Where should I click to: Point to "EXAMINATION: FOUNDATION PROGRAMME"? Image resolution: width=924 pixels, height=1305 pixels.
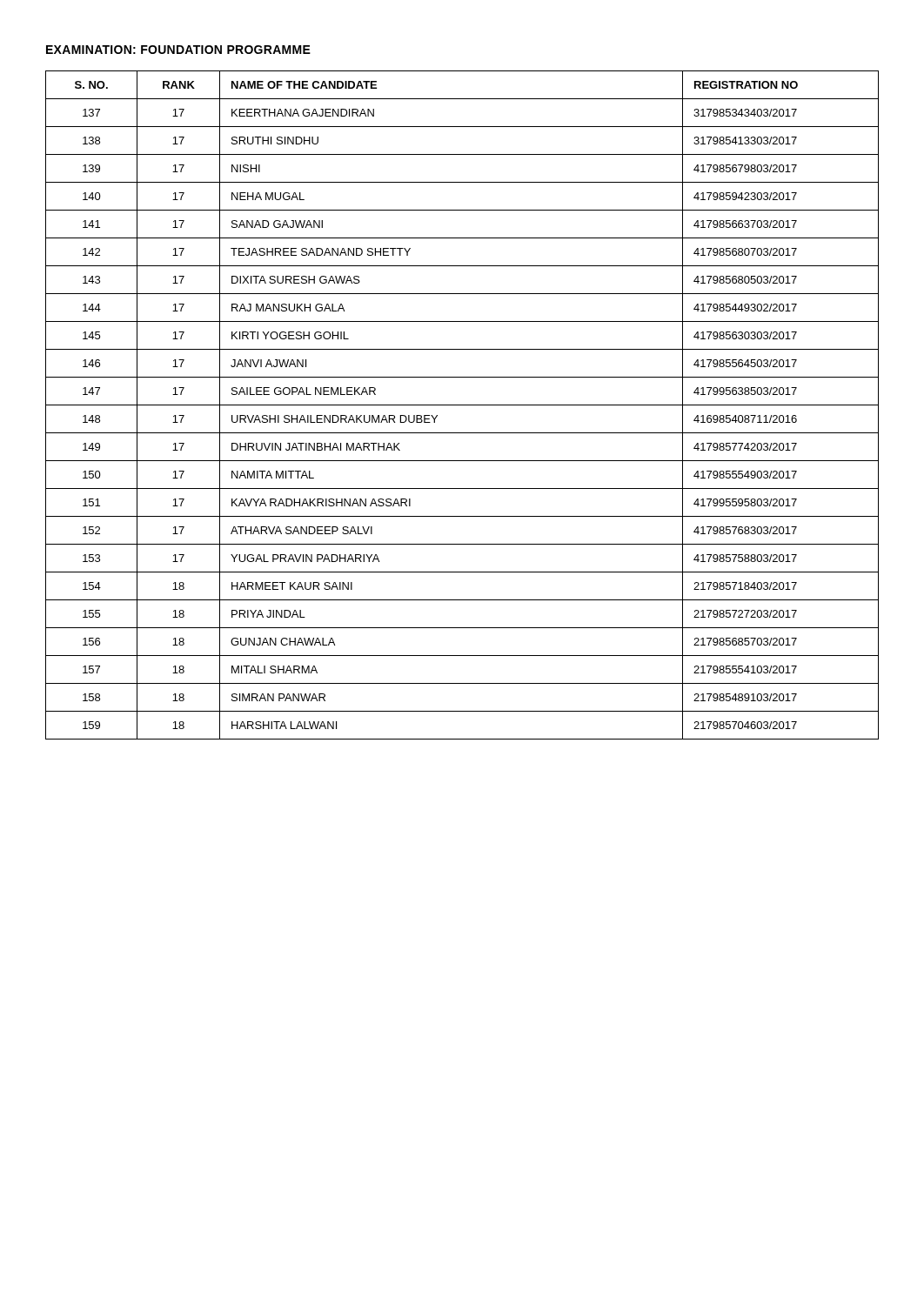pos(178,50)
